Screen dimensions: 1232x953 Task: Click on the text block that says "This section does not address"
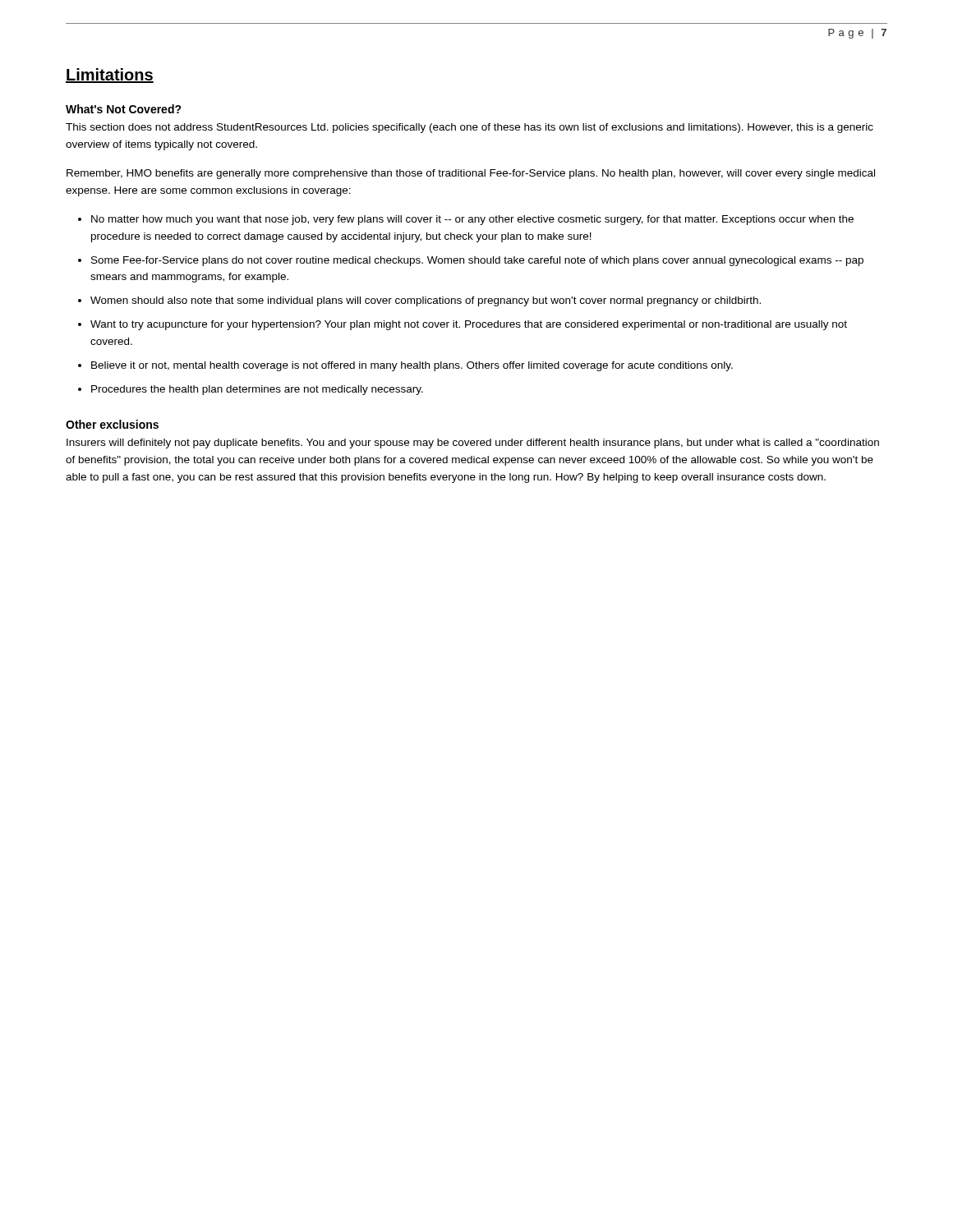(470, 135)
